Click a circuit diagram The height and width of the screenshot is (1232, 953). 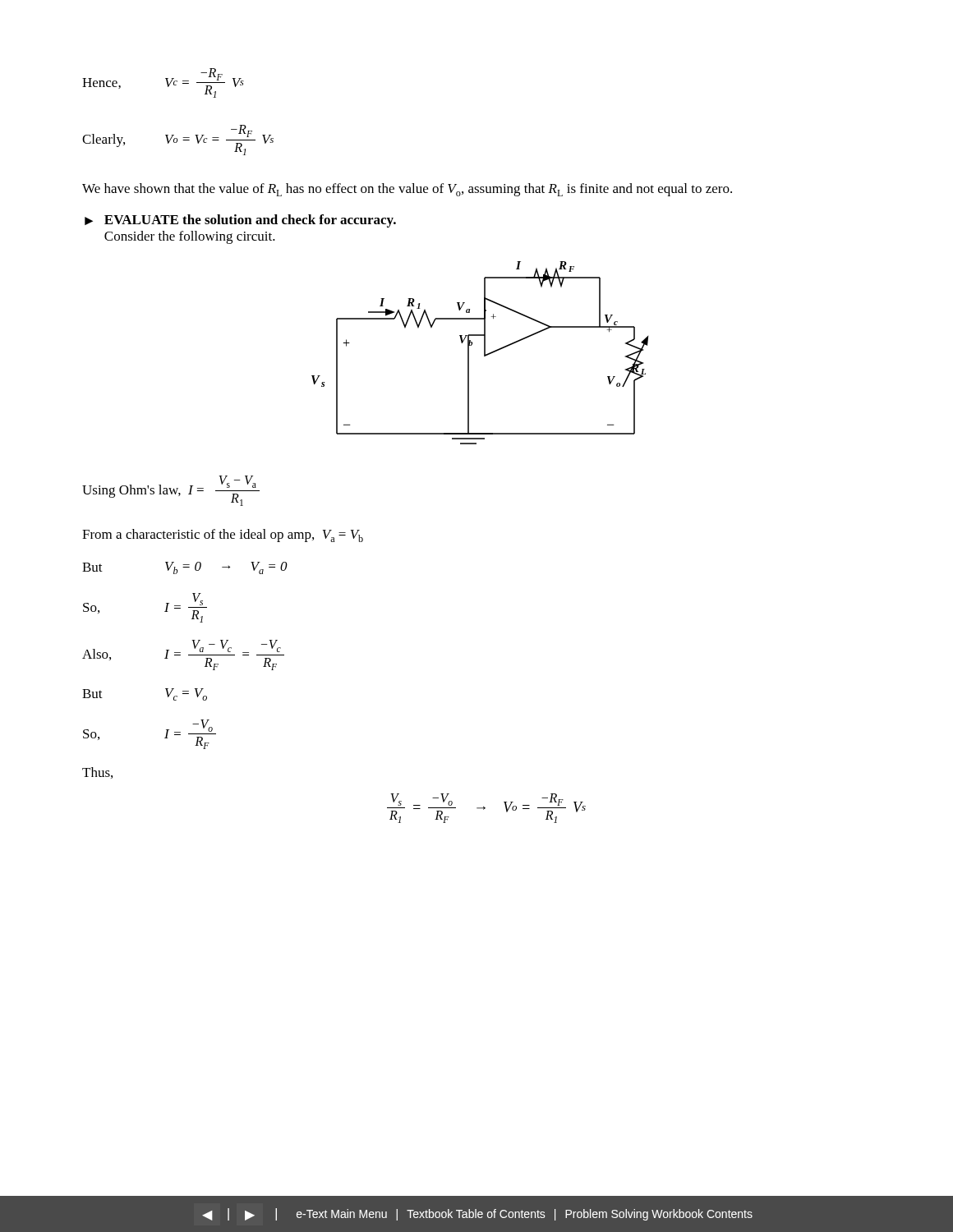point(485,356)
